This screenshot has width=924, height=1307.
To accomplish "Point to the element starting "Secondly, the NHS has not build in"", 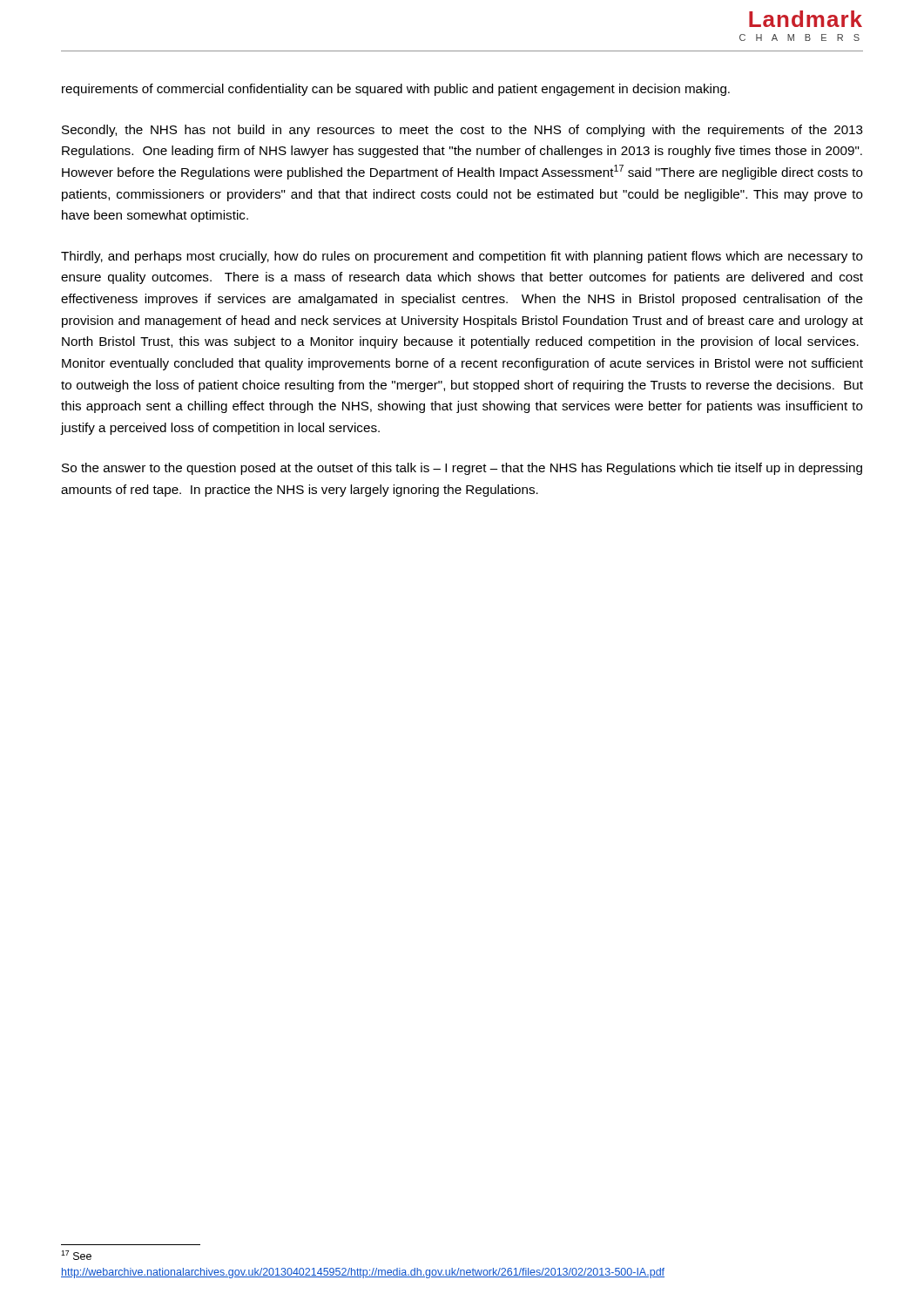I will coord(462,172).
